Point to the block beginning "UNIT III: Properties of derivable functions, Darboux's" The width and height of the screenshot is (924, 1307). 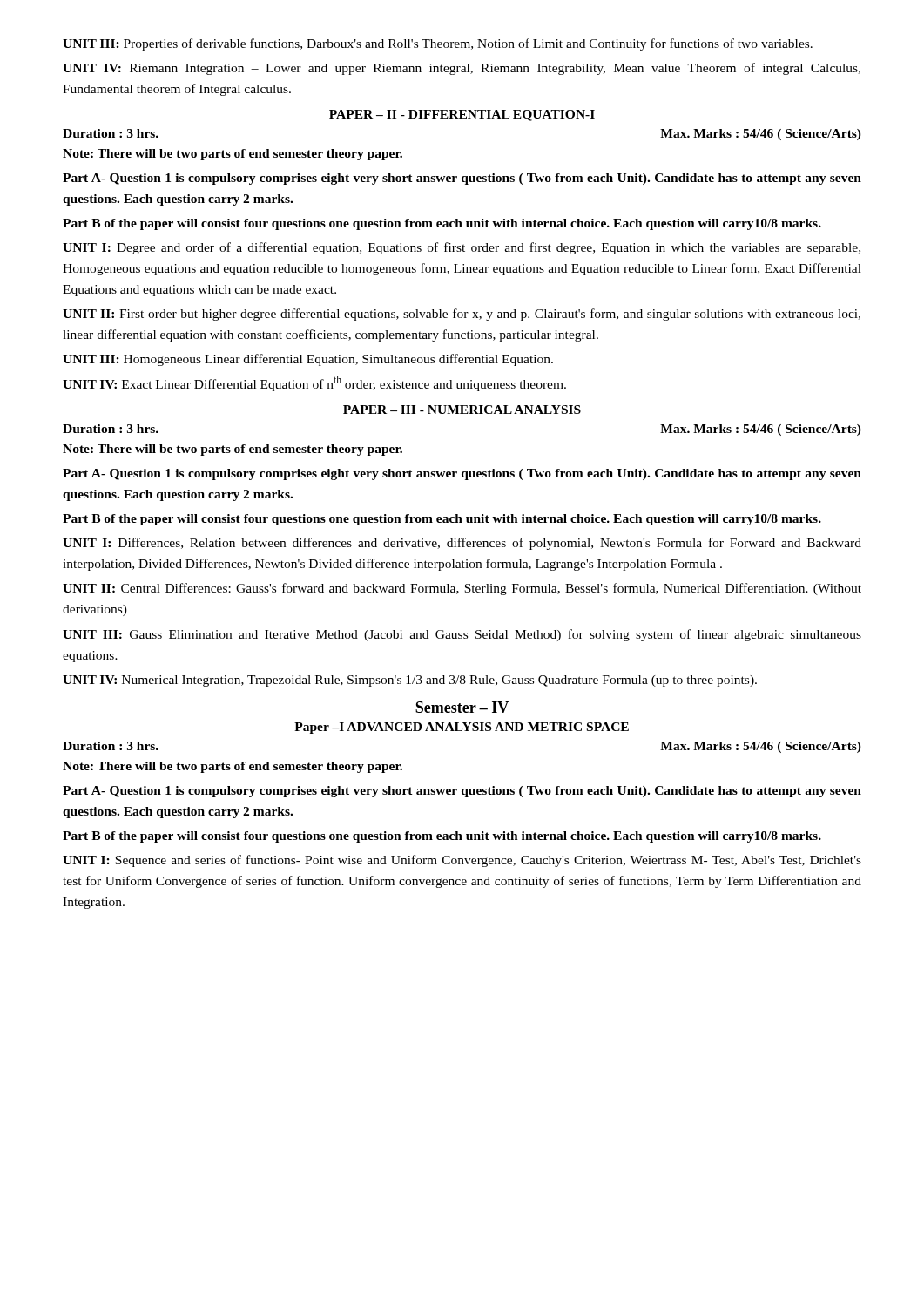coord(438,43)
